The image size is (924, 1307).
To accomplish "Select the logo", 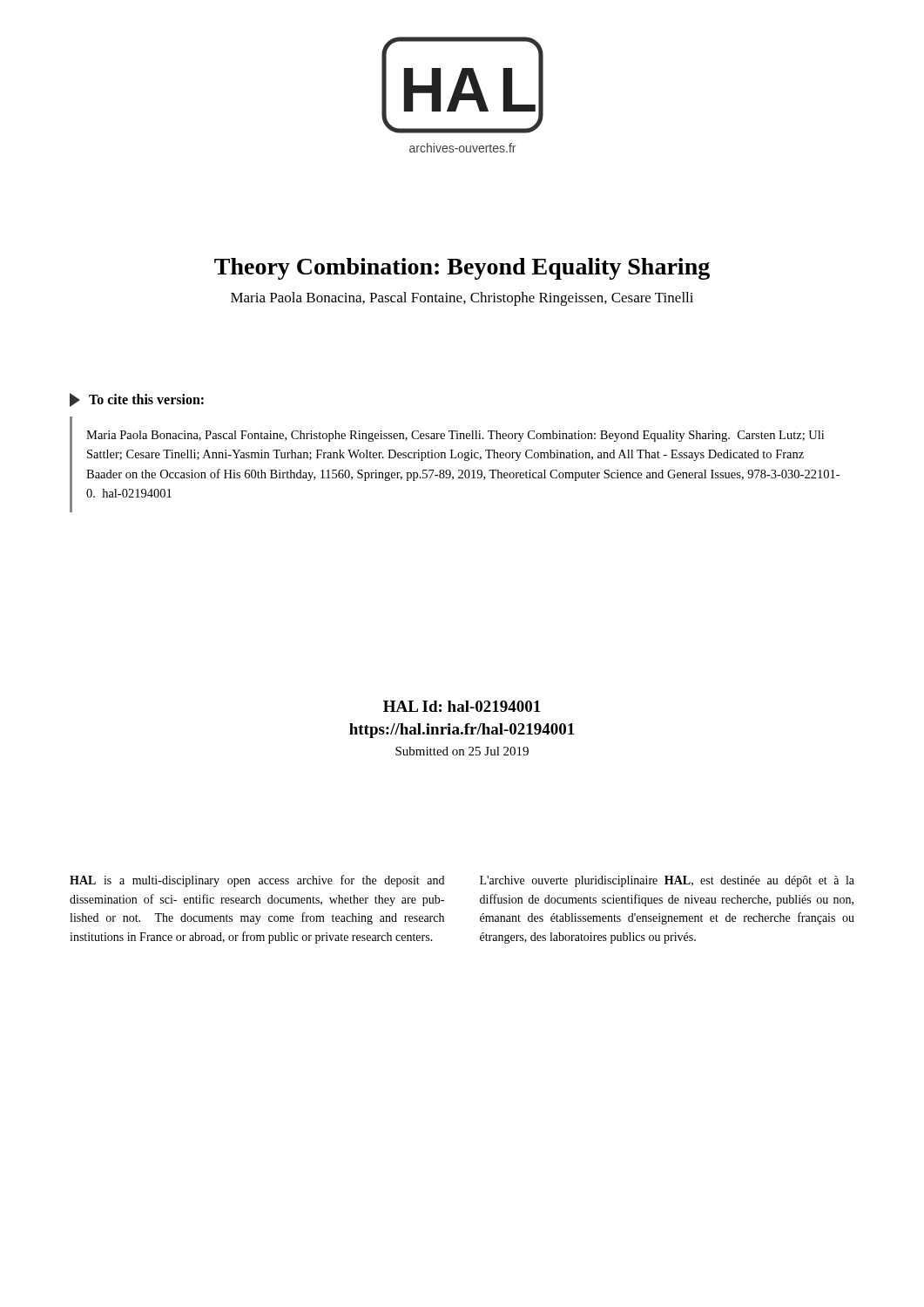I will point(462,100).
